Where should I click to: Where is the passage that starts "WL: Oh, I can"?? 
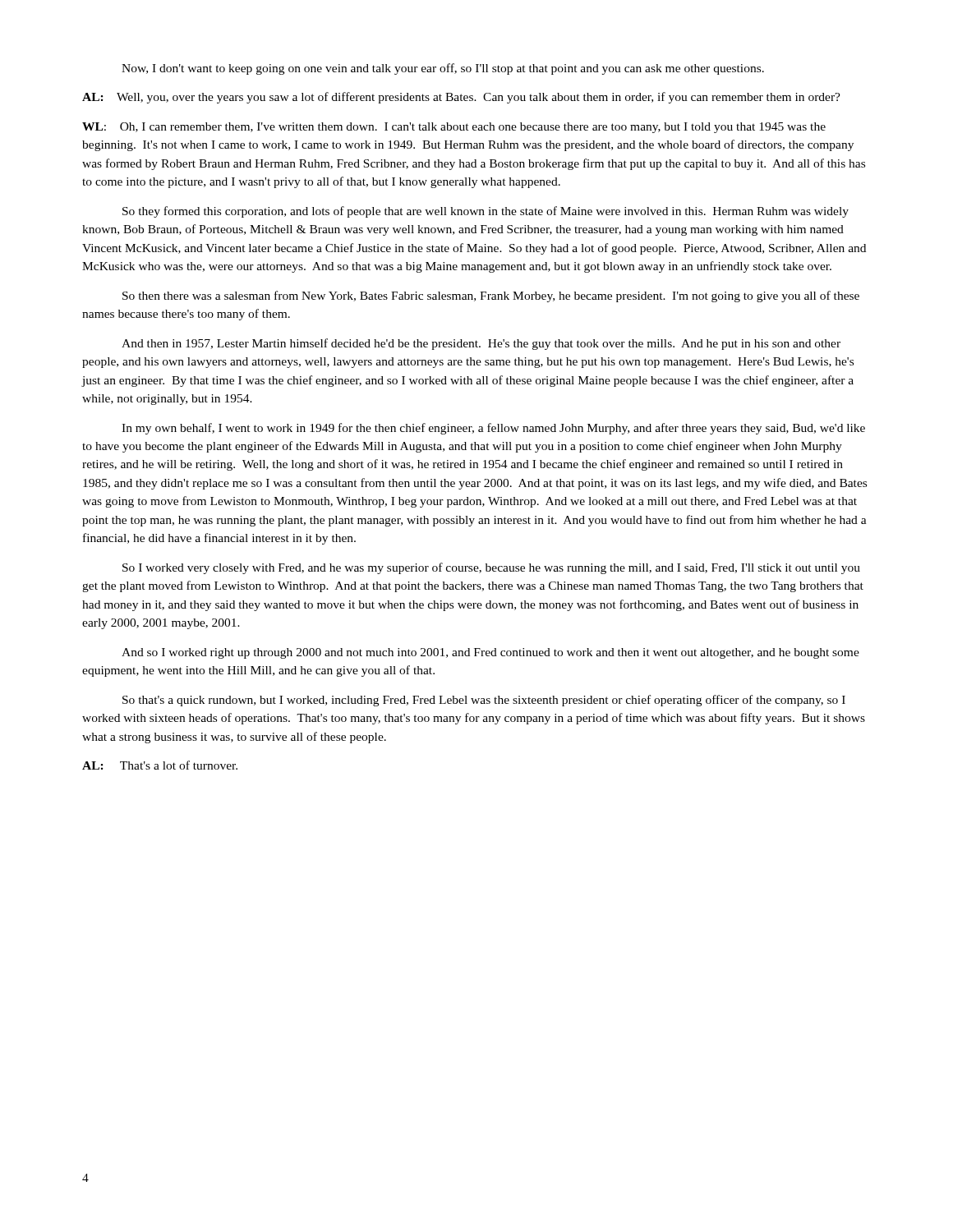[x=474, y=154]
